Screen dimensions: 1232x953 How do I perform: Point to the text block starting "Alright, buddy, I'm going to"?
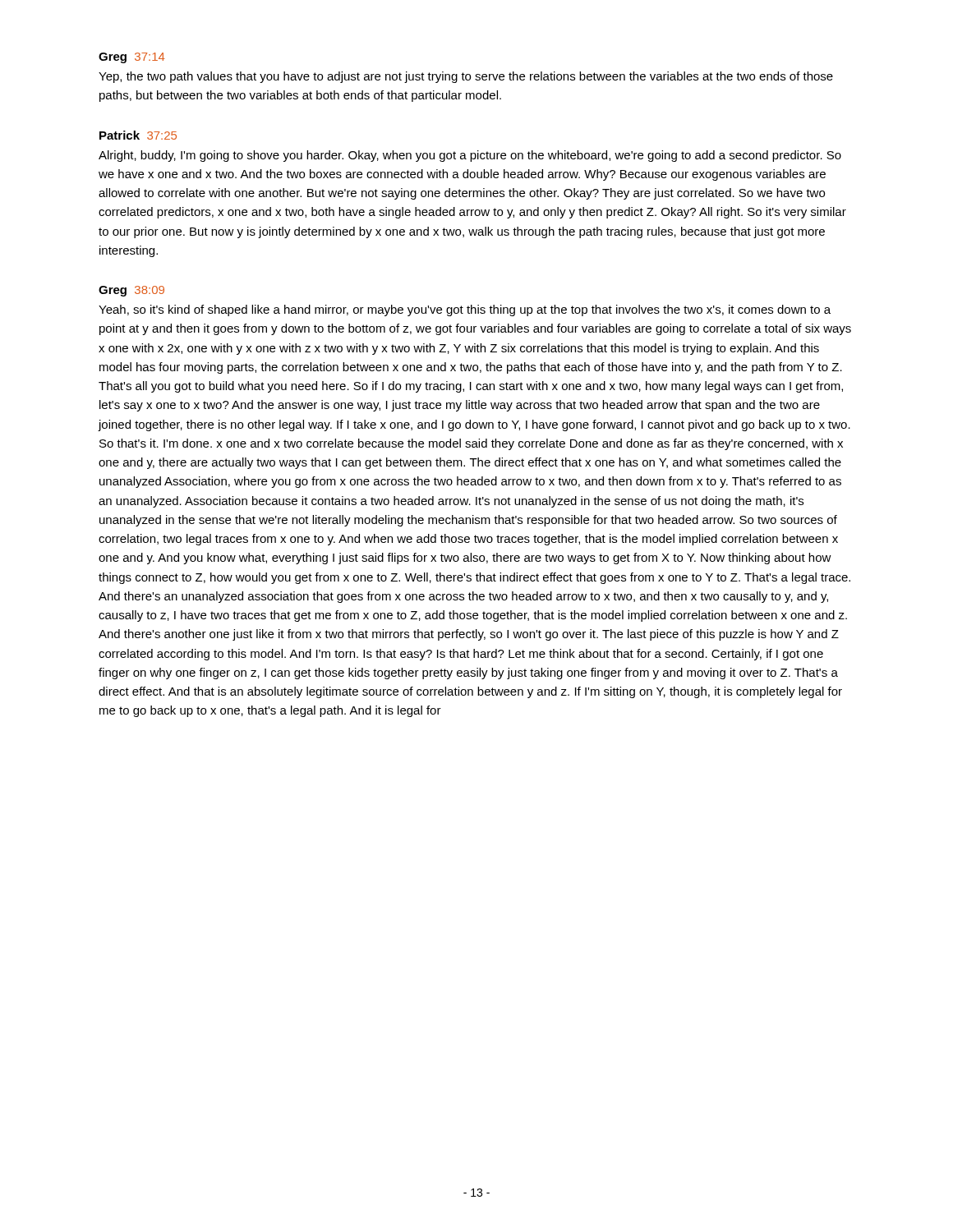[x=476, y=202]
